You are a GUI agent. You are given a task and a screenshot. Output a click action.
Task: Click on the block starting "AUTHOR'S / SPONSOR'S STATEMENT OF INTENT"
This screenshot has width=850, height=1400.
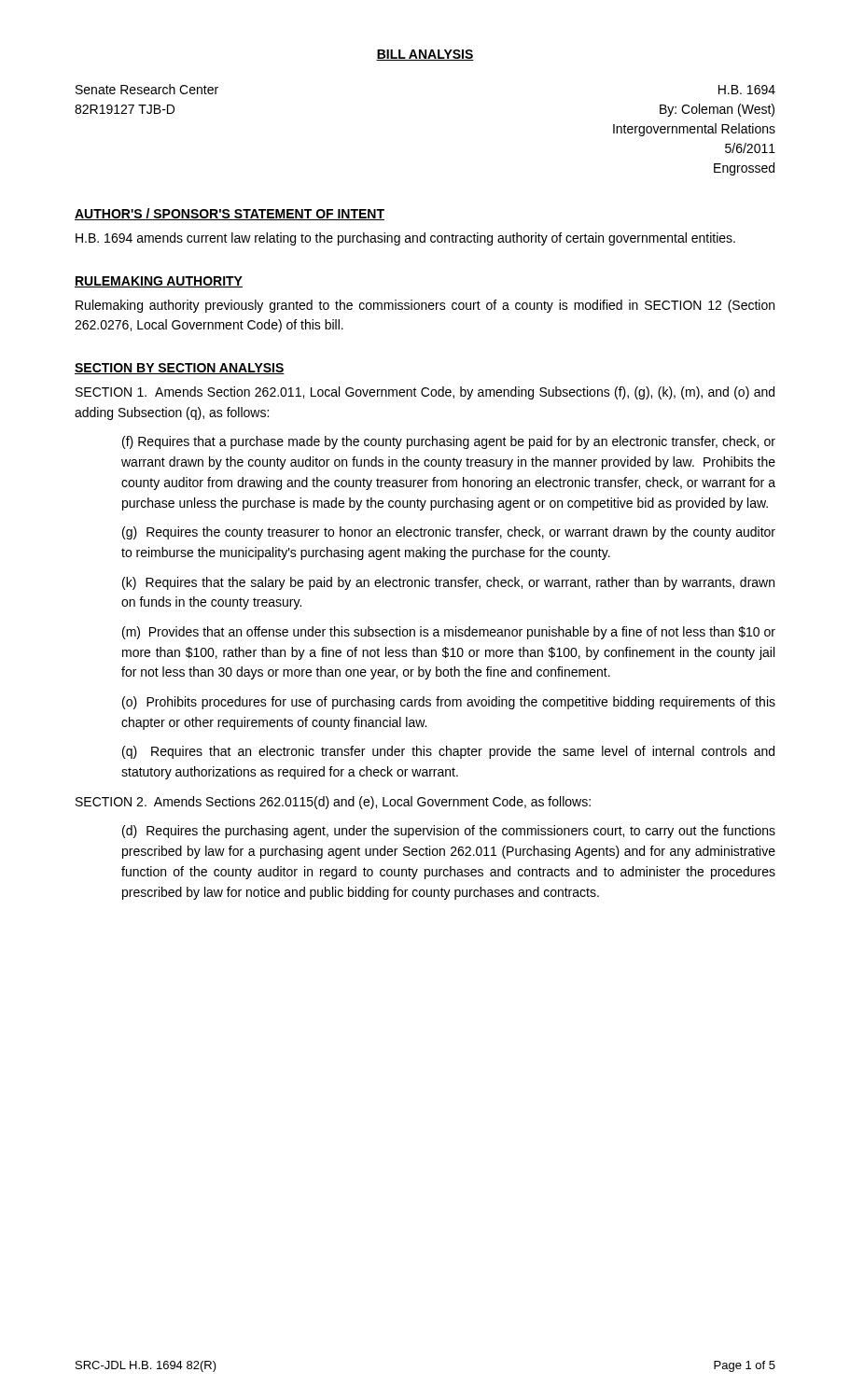point(230,214)
